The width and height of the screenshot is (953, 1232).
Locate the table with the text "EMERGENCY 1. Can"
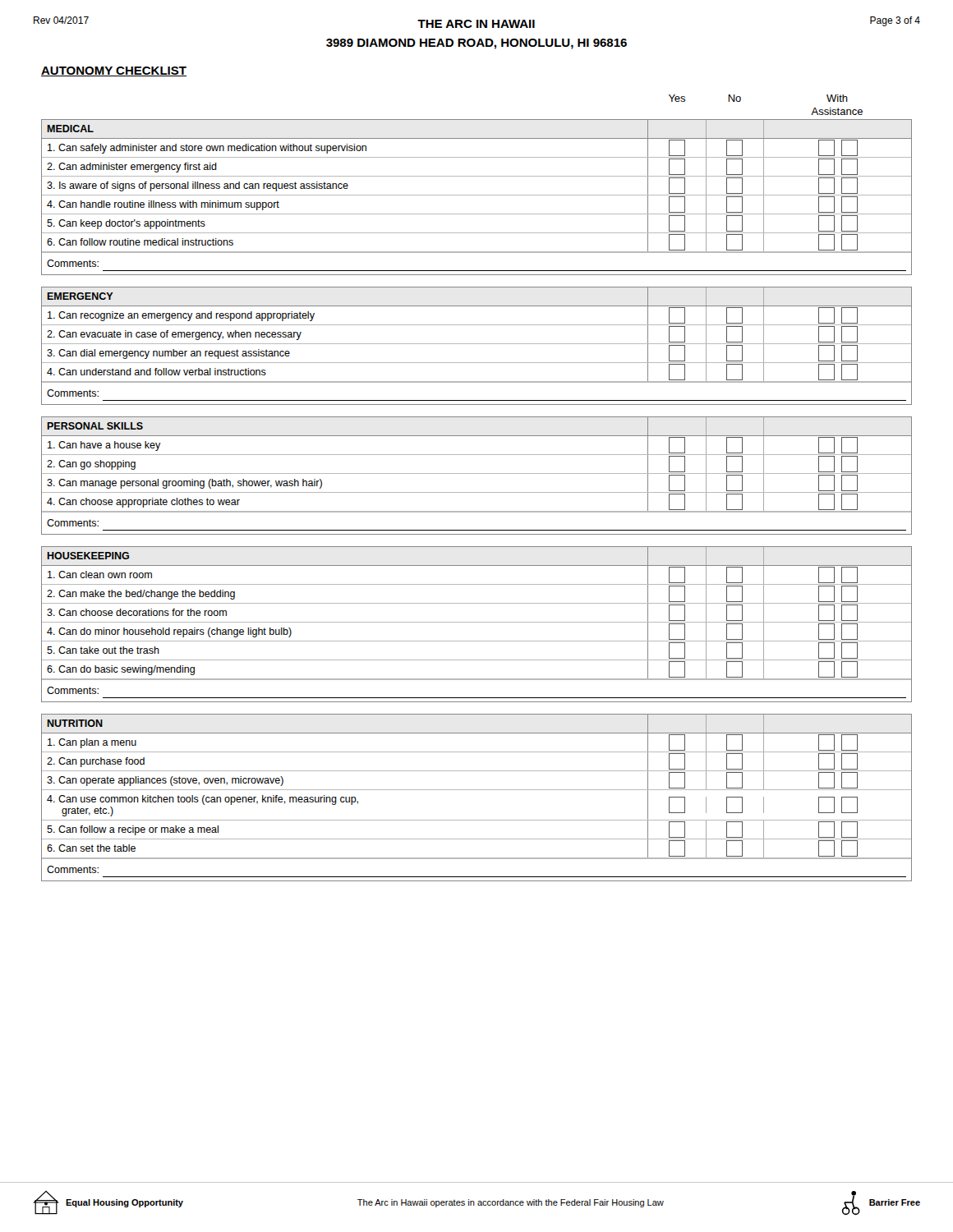pos(476,346)
